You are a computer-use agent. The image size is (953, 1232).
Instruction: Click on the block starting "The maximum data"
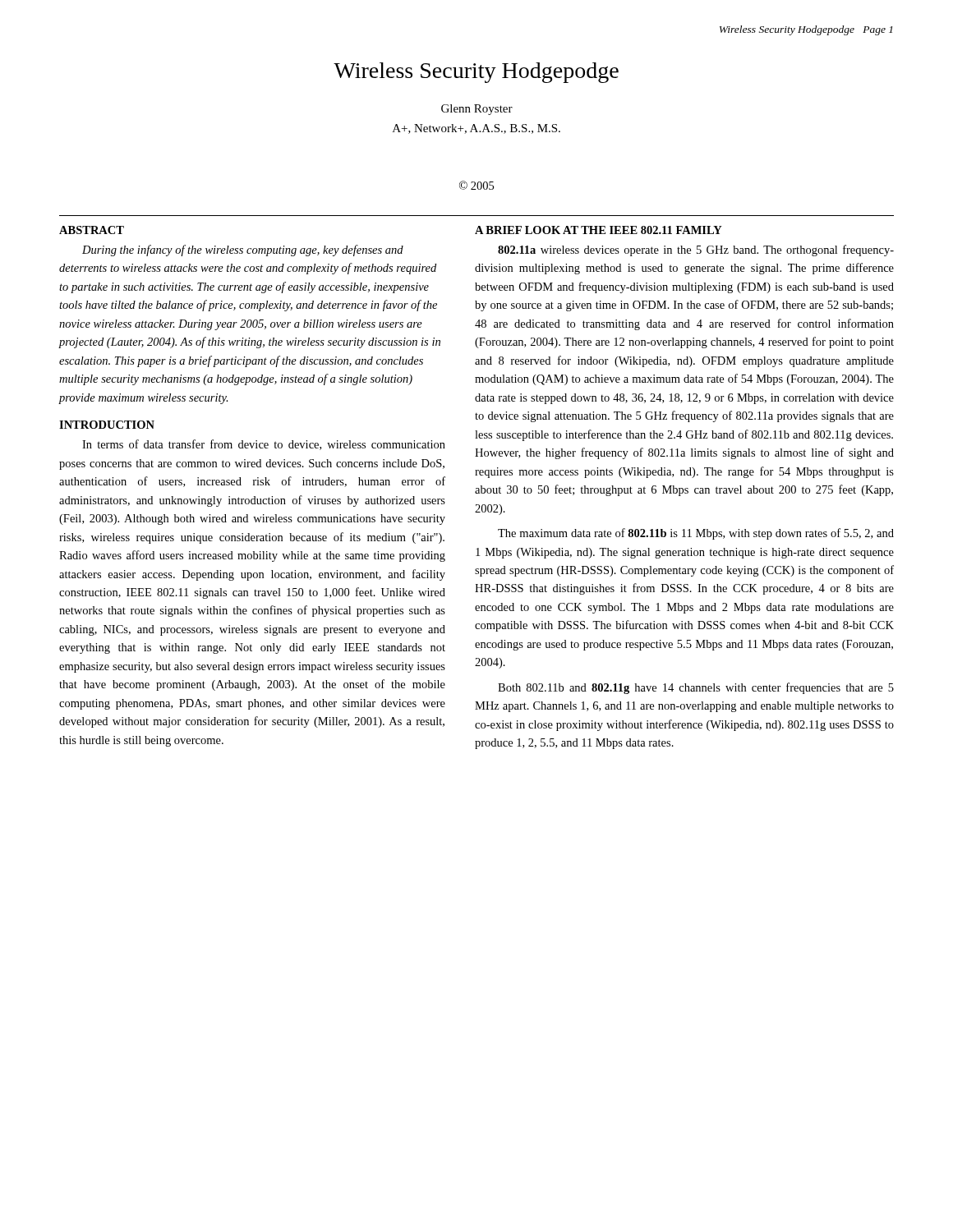[x=684, y=598]
